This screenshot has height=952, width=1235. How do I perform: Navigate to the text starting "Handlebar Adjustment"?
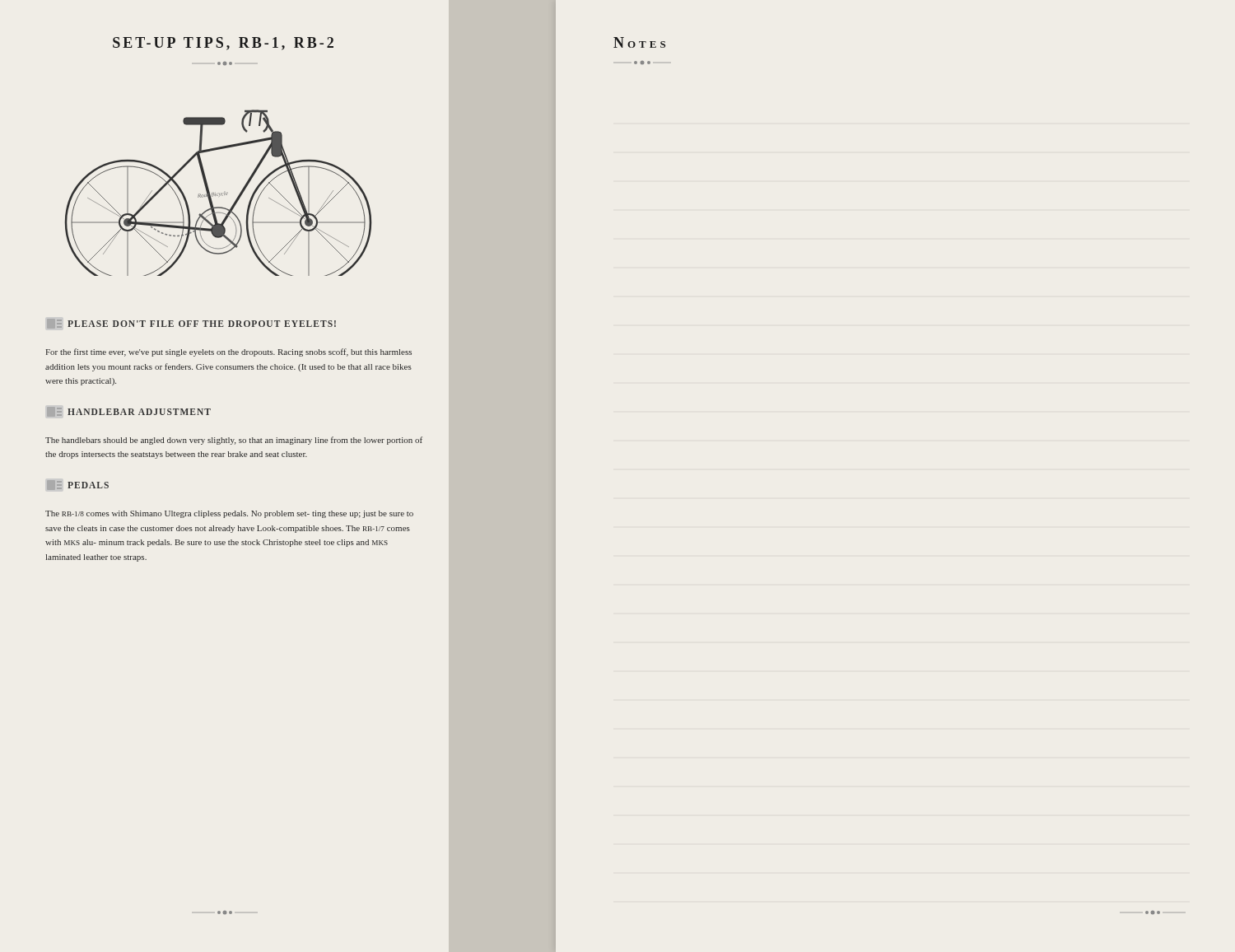[129, 412]
